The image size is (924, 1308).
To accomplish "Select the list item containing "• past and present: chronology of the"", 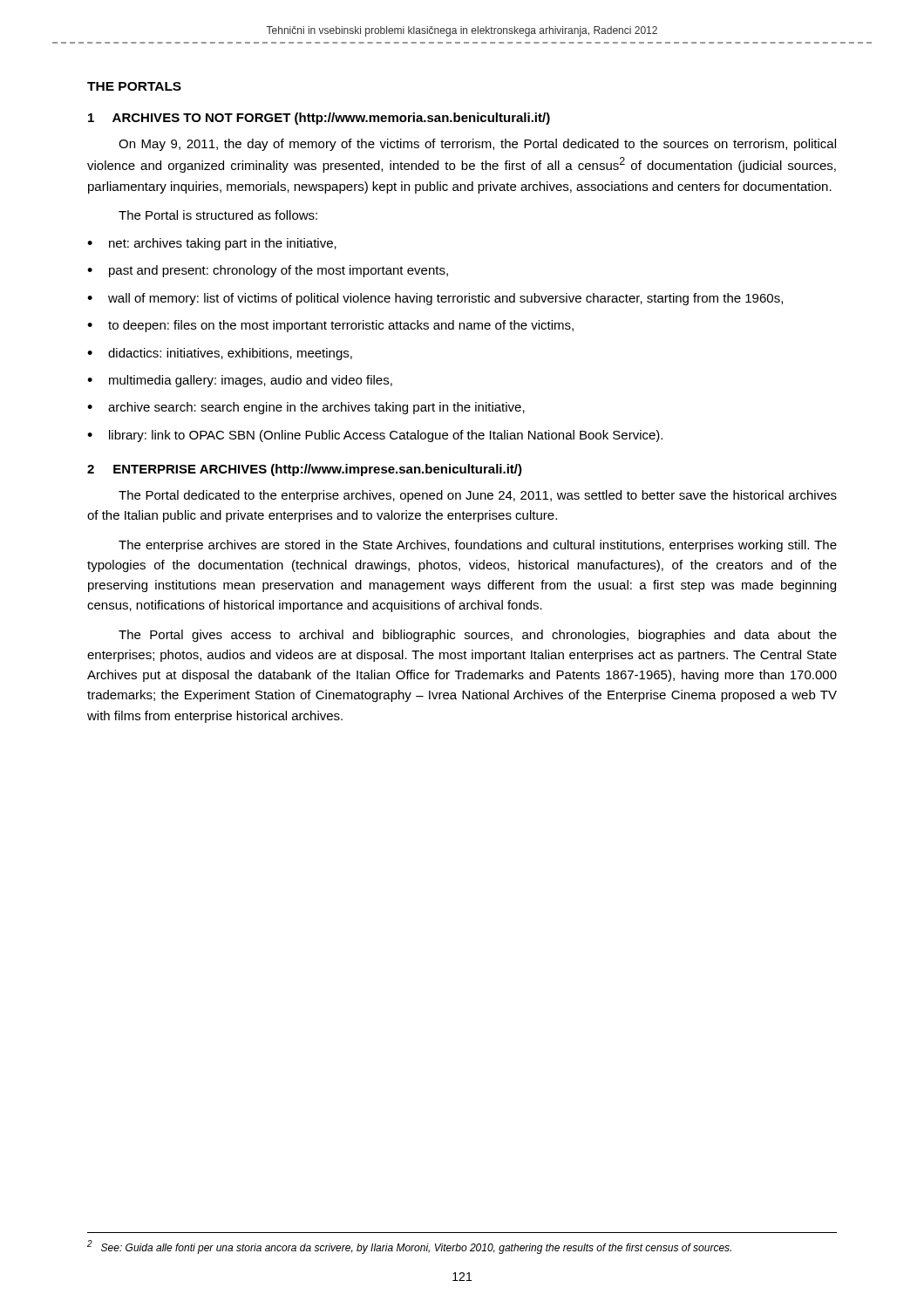I will point(268,271).
